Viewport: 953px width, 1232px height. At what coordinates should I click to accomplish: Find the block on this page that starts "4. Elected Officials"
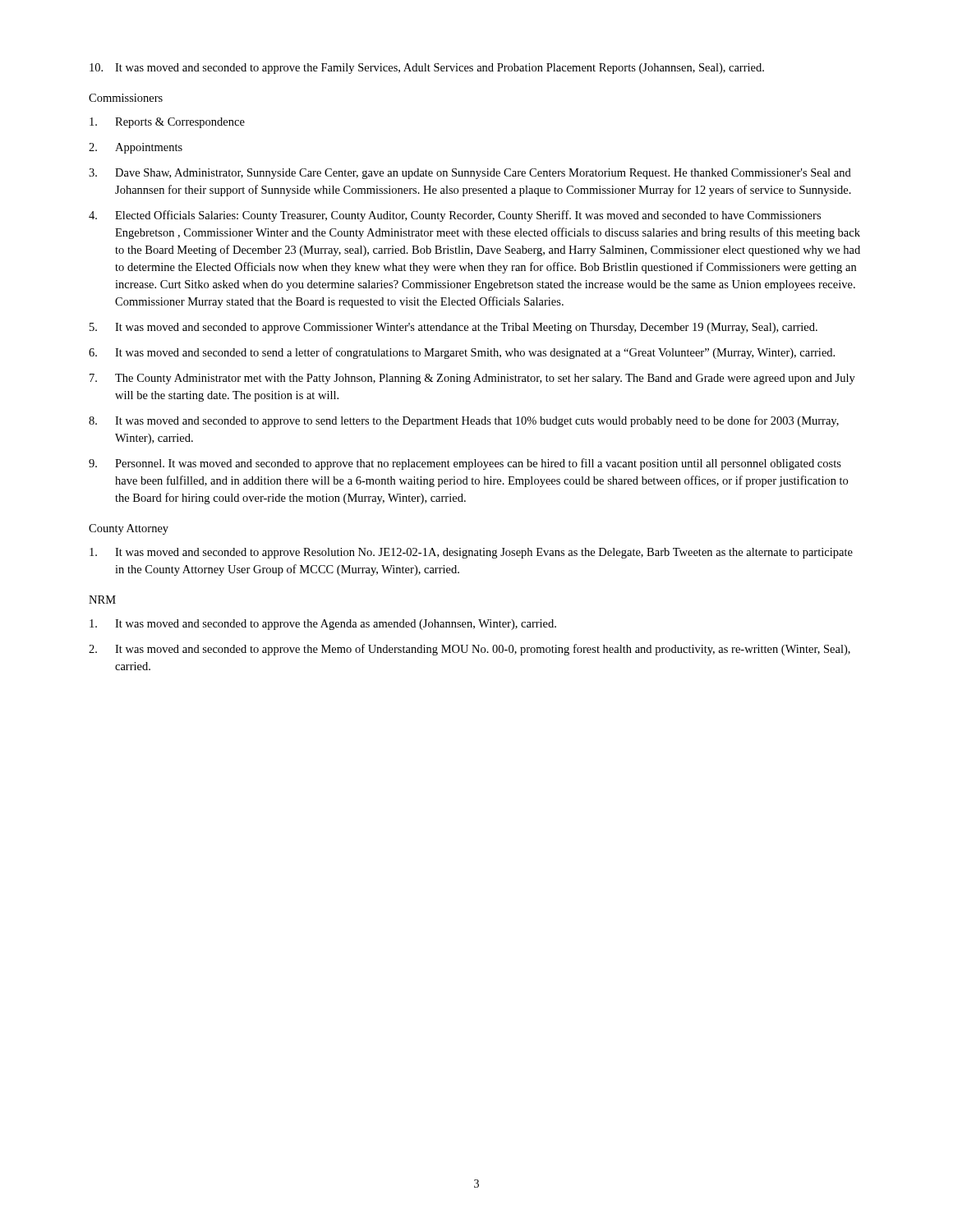click(476, 259)
